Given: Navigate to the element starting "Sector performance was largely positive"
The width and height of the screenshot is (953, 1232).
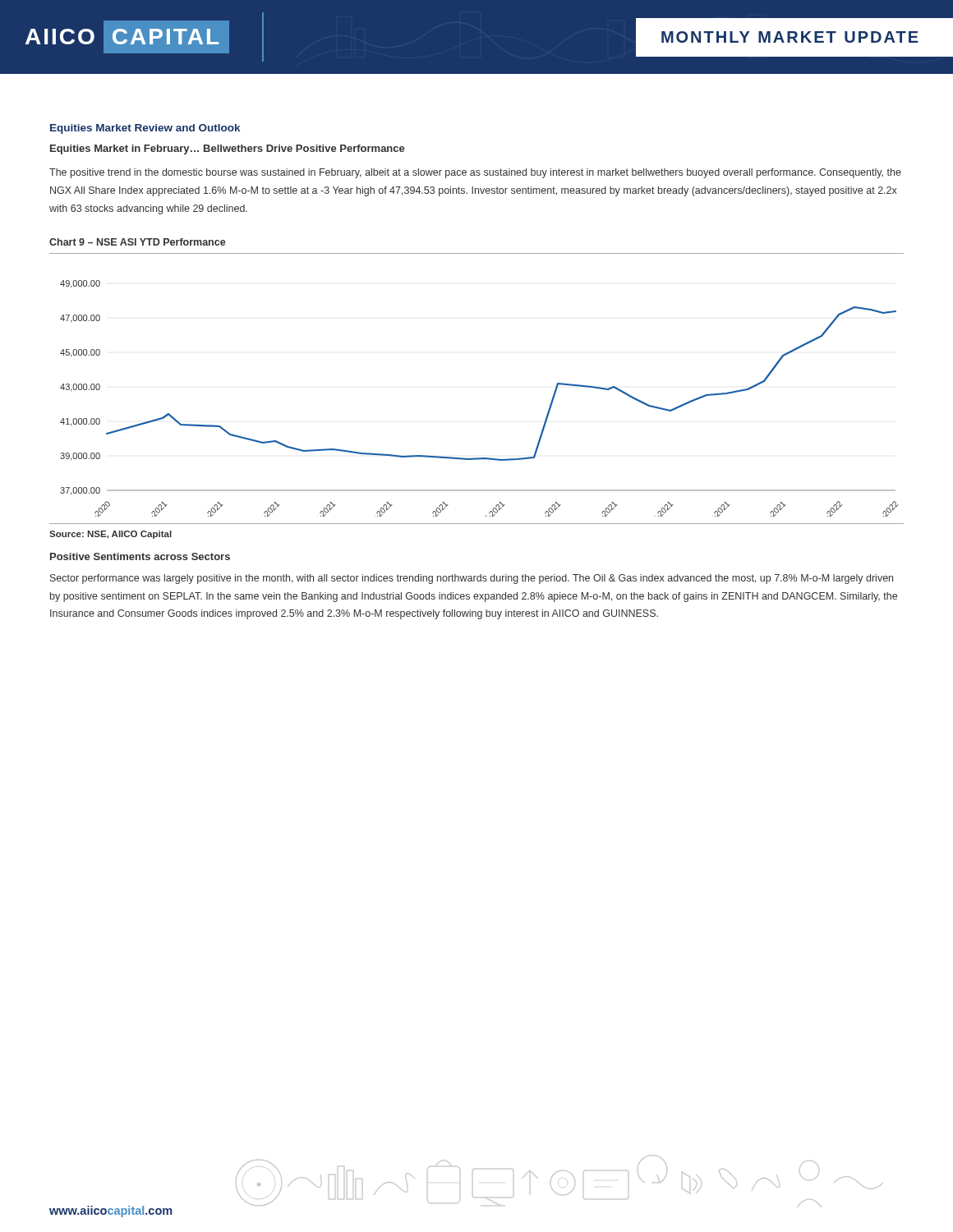Looking at the screenshot, I should click(x=473, y=596).
